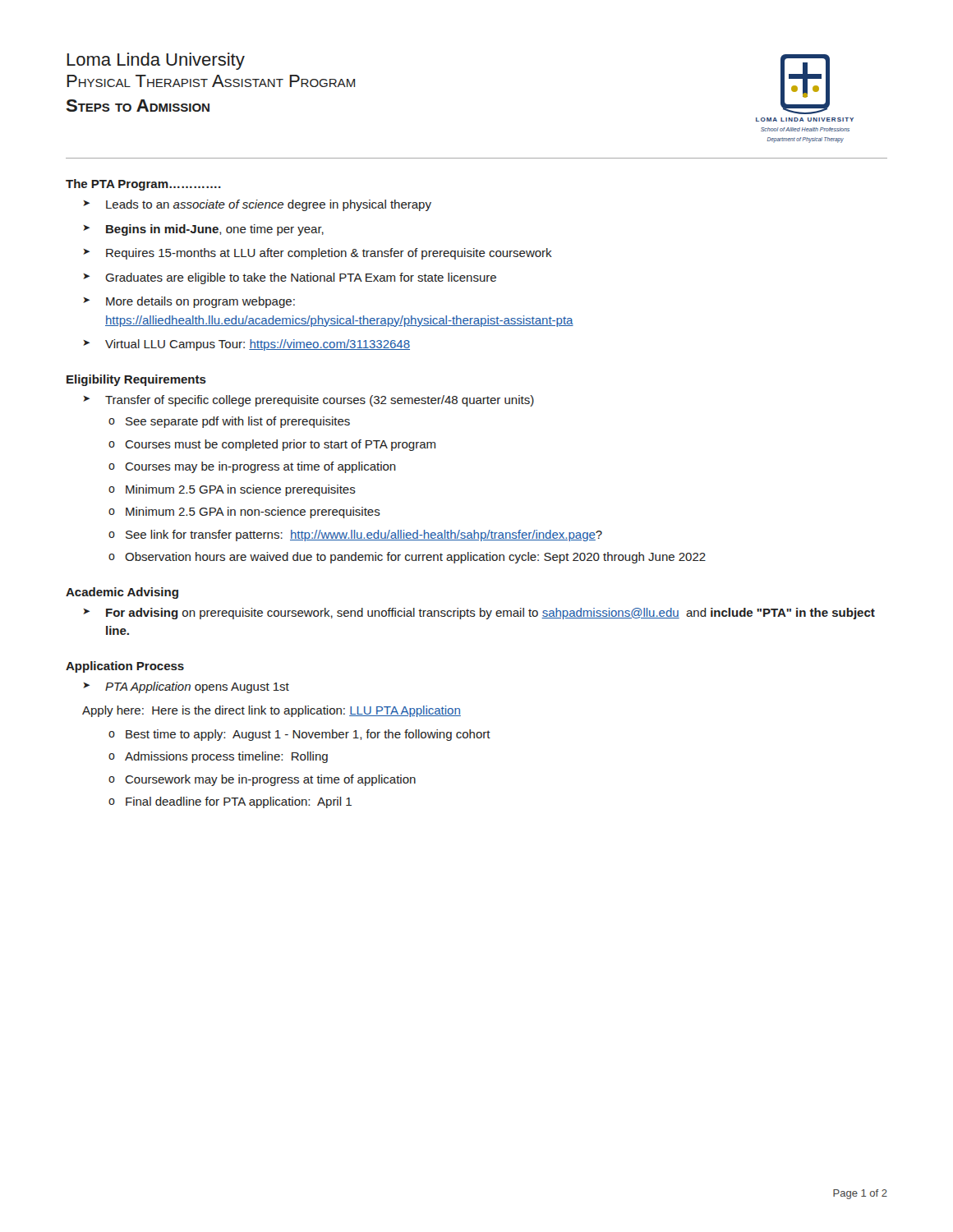Where does it say "Minimum 2.5 GPA in science prerequisites"?
The image size is (953, 1232).
pos(240,489)
